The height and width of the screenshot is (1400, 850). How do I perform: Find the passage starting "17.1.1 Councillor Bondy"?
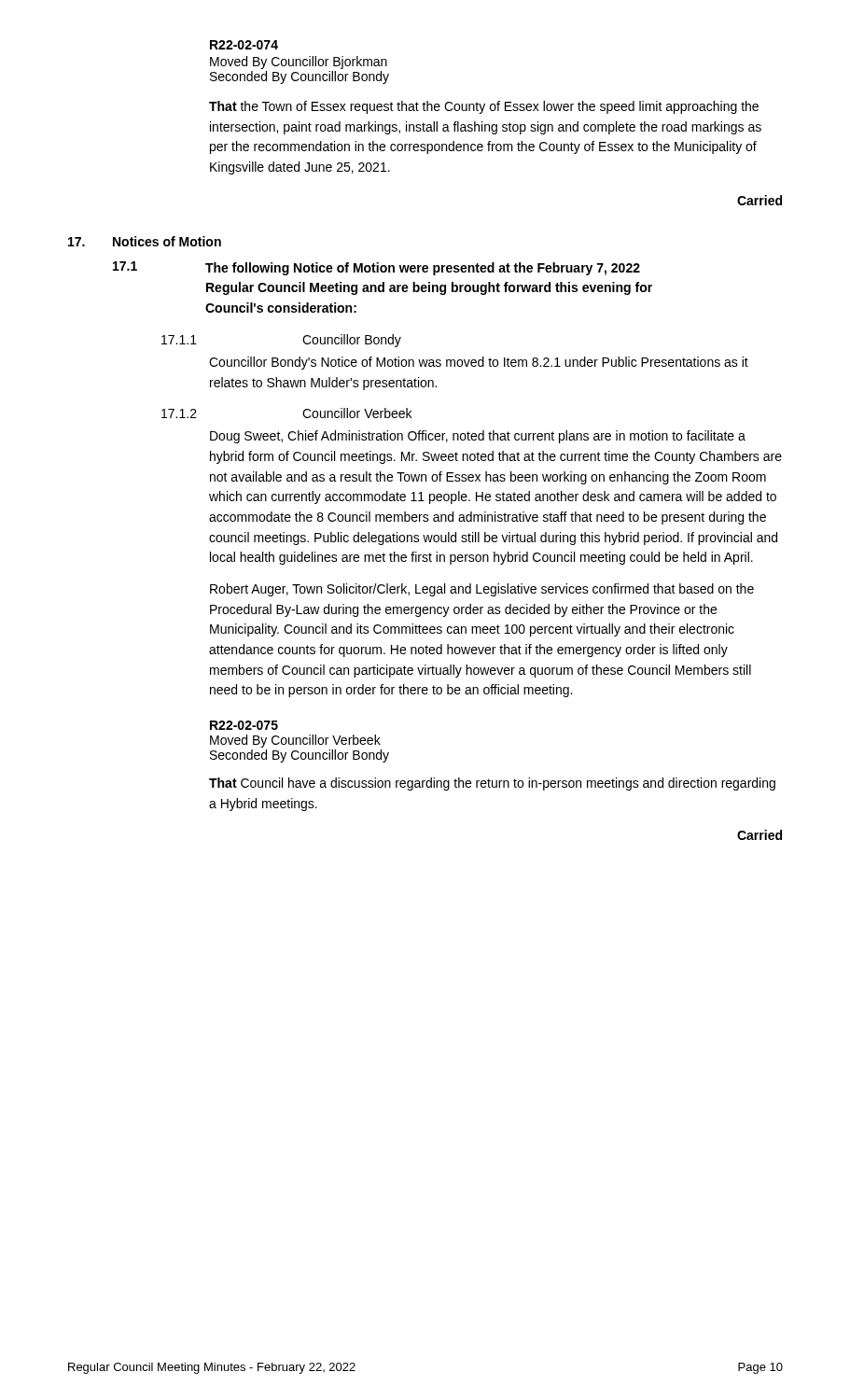pyautogui.click(x=182, y=340)
